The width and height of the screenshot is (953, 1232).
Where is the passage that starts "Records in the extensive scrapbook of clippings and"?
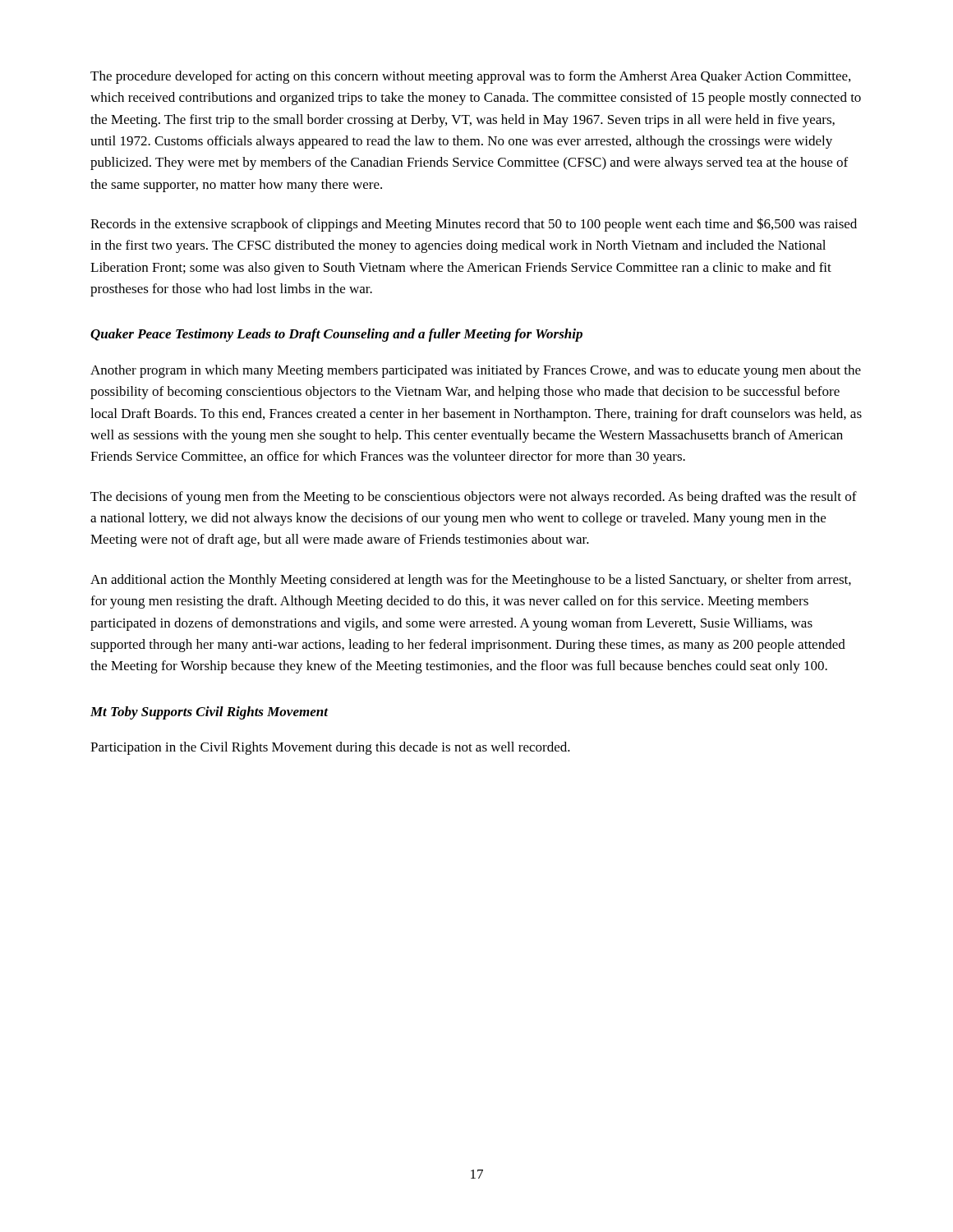click(x=474, y=256)
